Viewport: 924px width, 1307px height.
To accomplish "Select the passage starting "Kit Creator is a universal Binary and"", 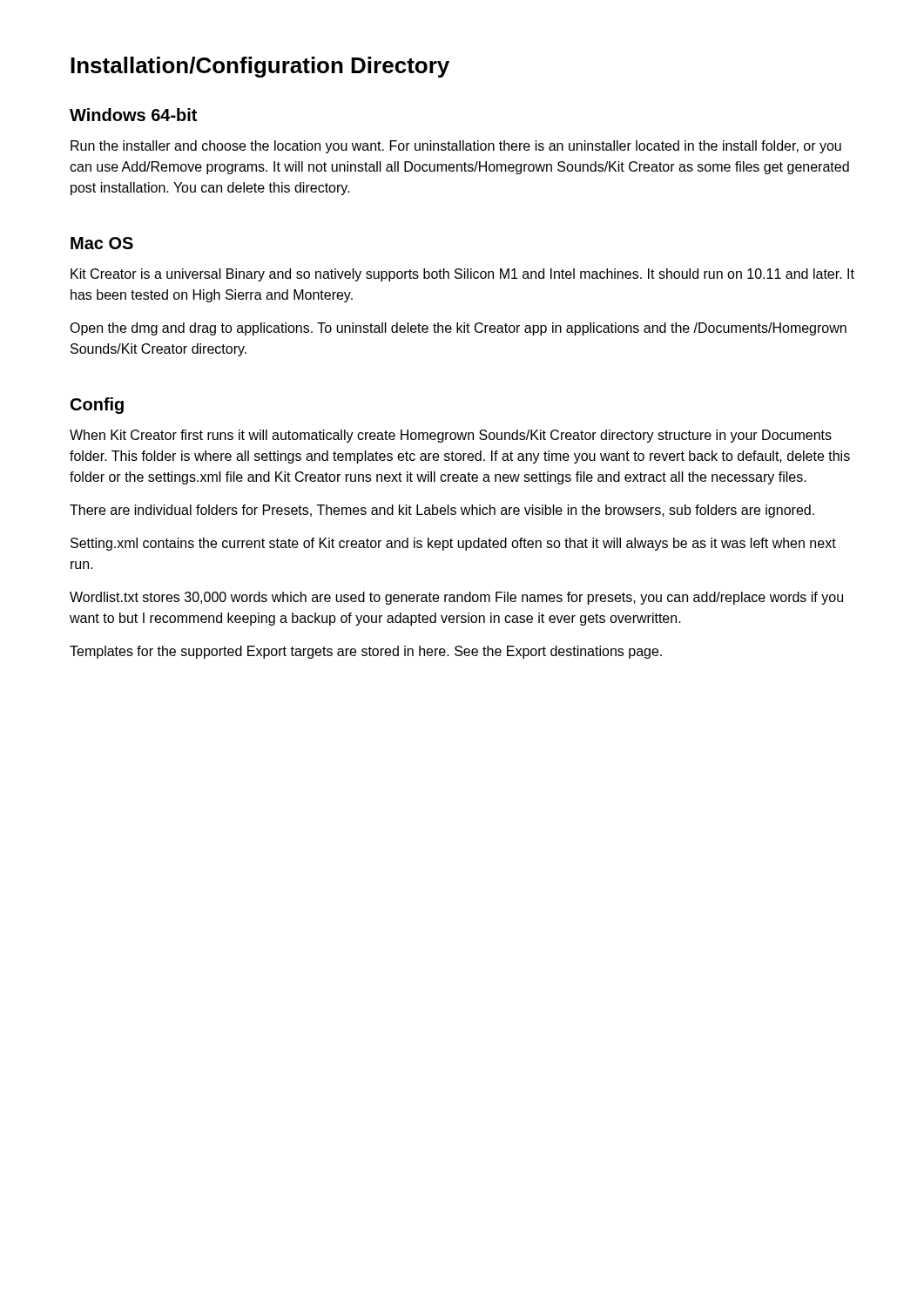I will [462, 285].
